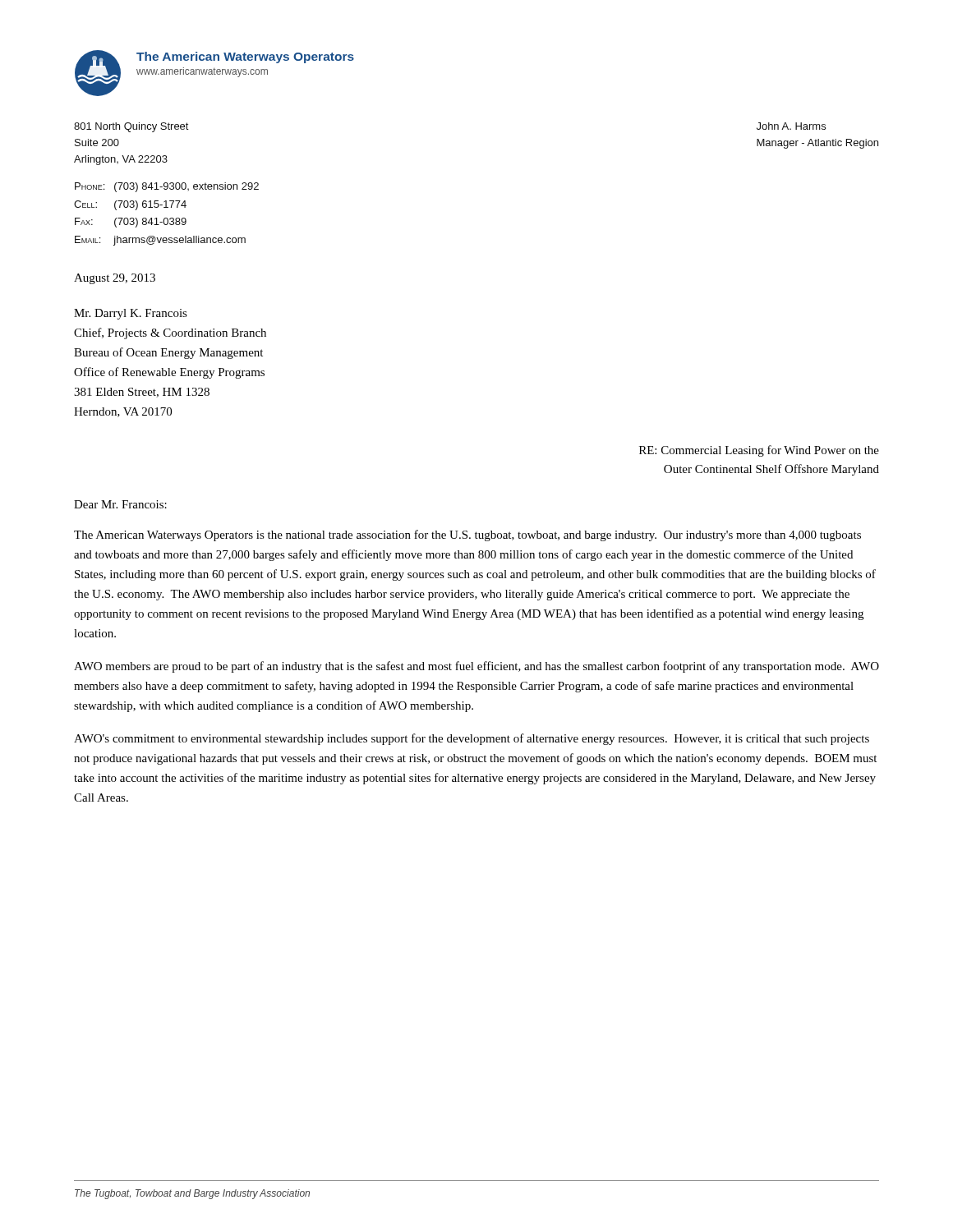Point to the text starting "Phone: (703) 841-9300, extension 292"
This screenshot has height=1232, width=953.
(x=167, y=213)
